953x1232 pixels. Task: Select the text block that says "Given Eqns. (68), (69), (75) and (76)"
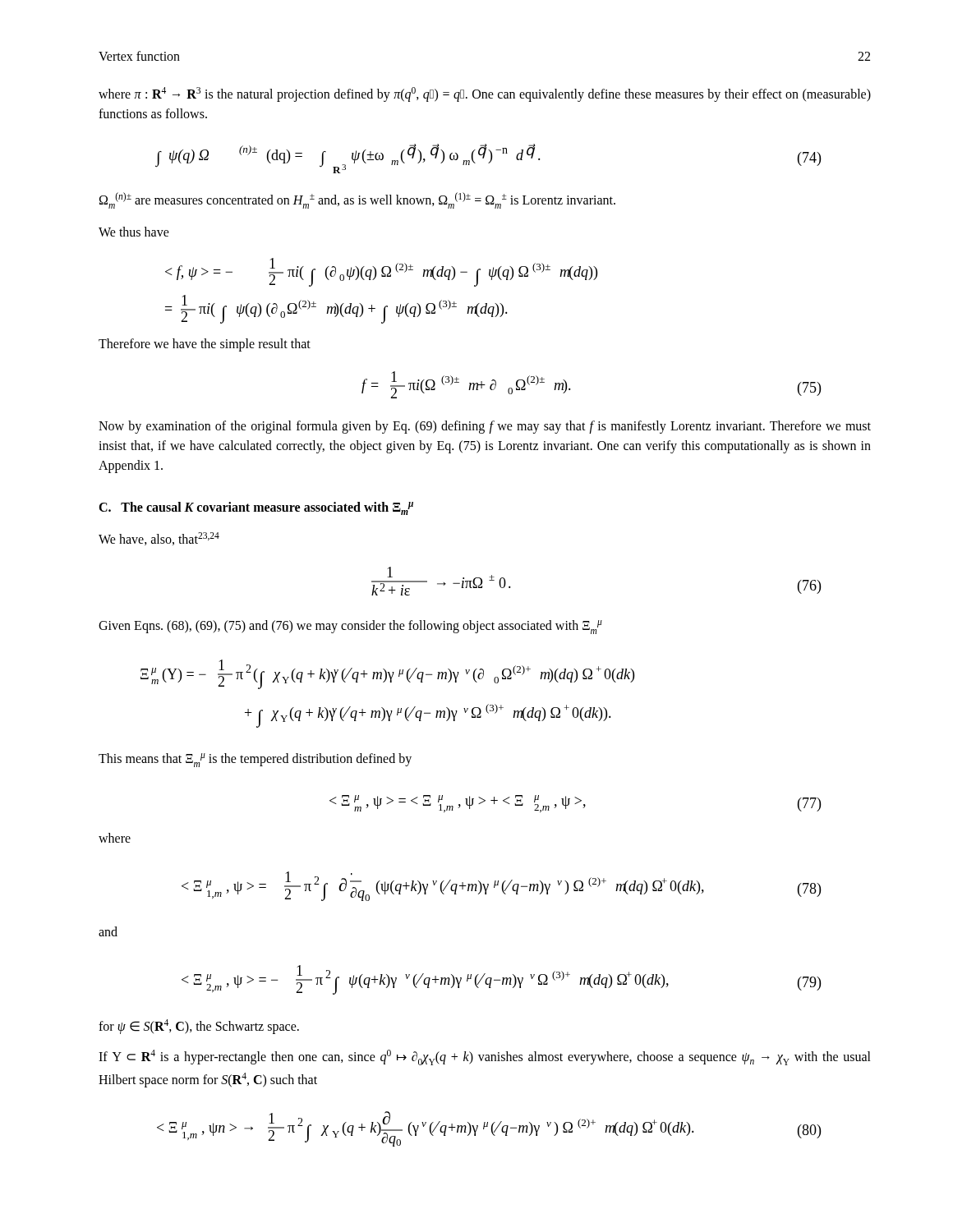coord(485,627)
